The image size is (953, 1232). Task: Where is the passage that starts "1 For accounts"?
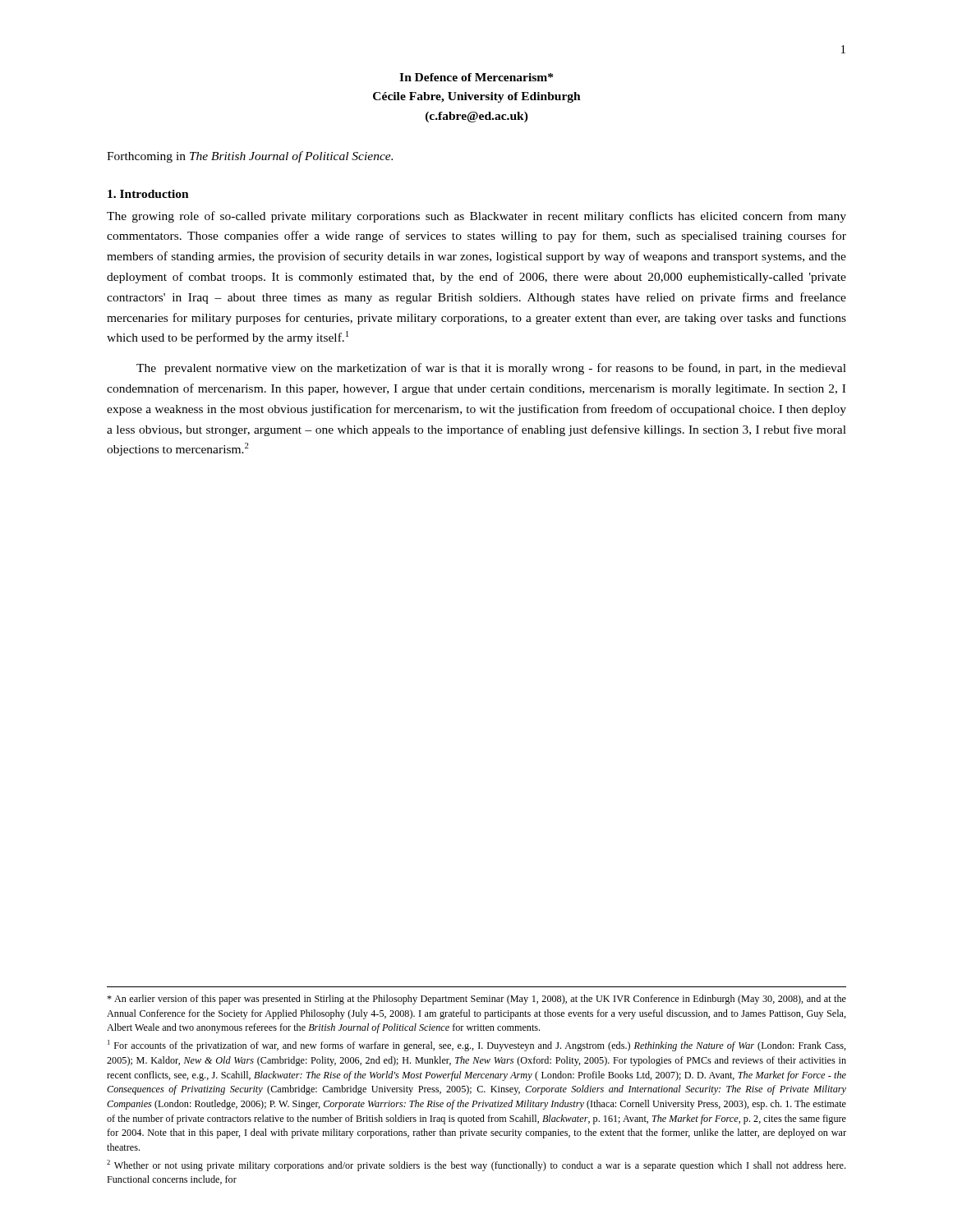476,1096
